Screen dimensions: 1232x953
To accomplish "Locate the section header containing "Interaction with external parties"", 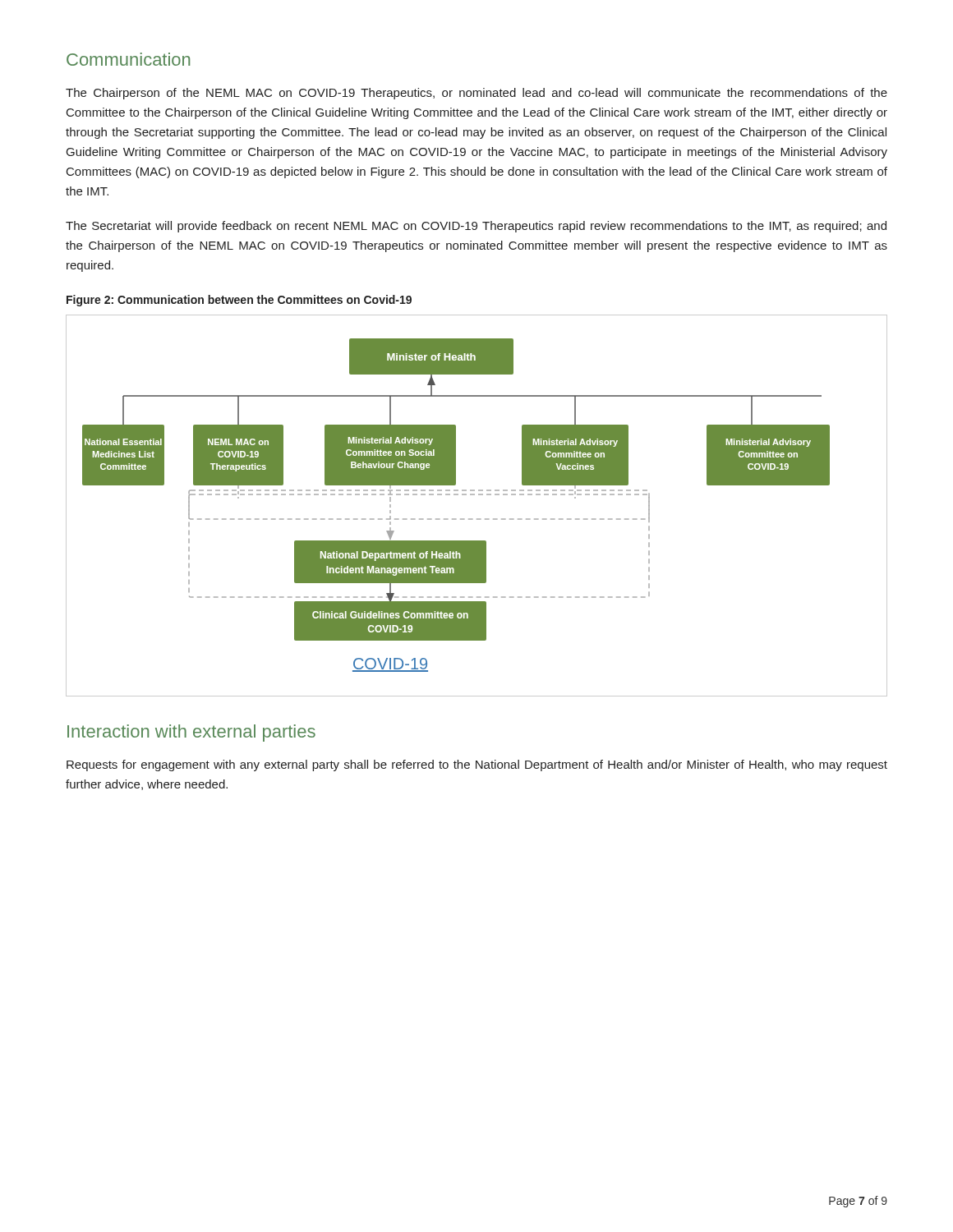I will pos(191,733).
